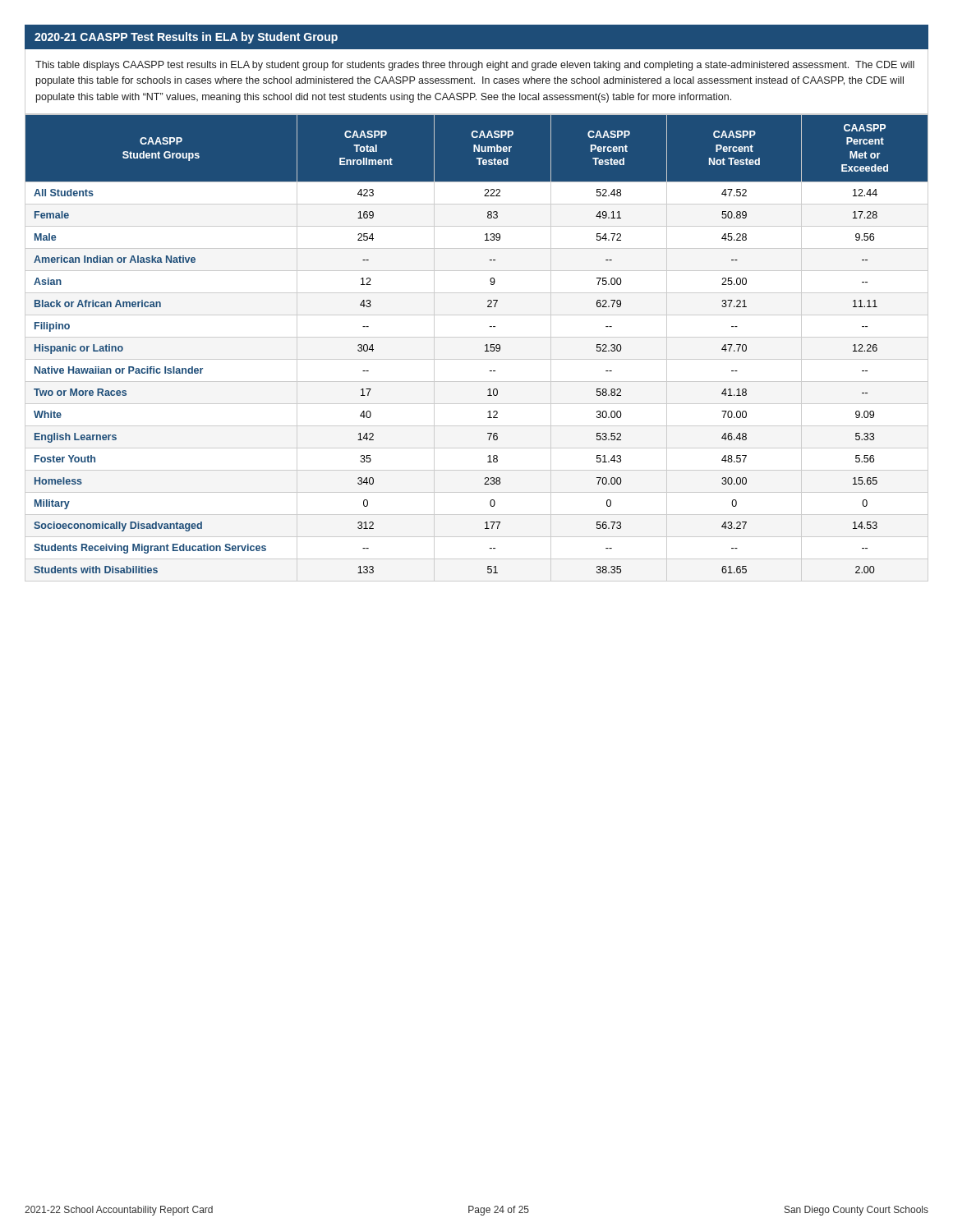This screenshot has height=1232, width=953.
Task: Click a section header
Action: (186, 37)
